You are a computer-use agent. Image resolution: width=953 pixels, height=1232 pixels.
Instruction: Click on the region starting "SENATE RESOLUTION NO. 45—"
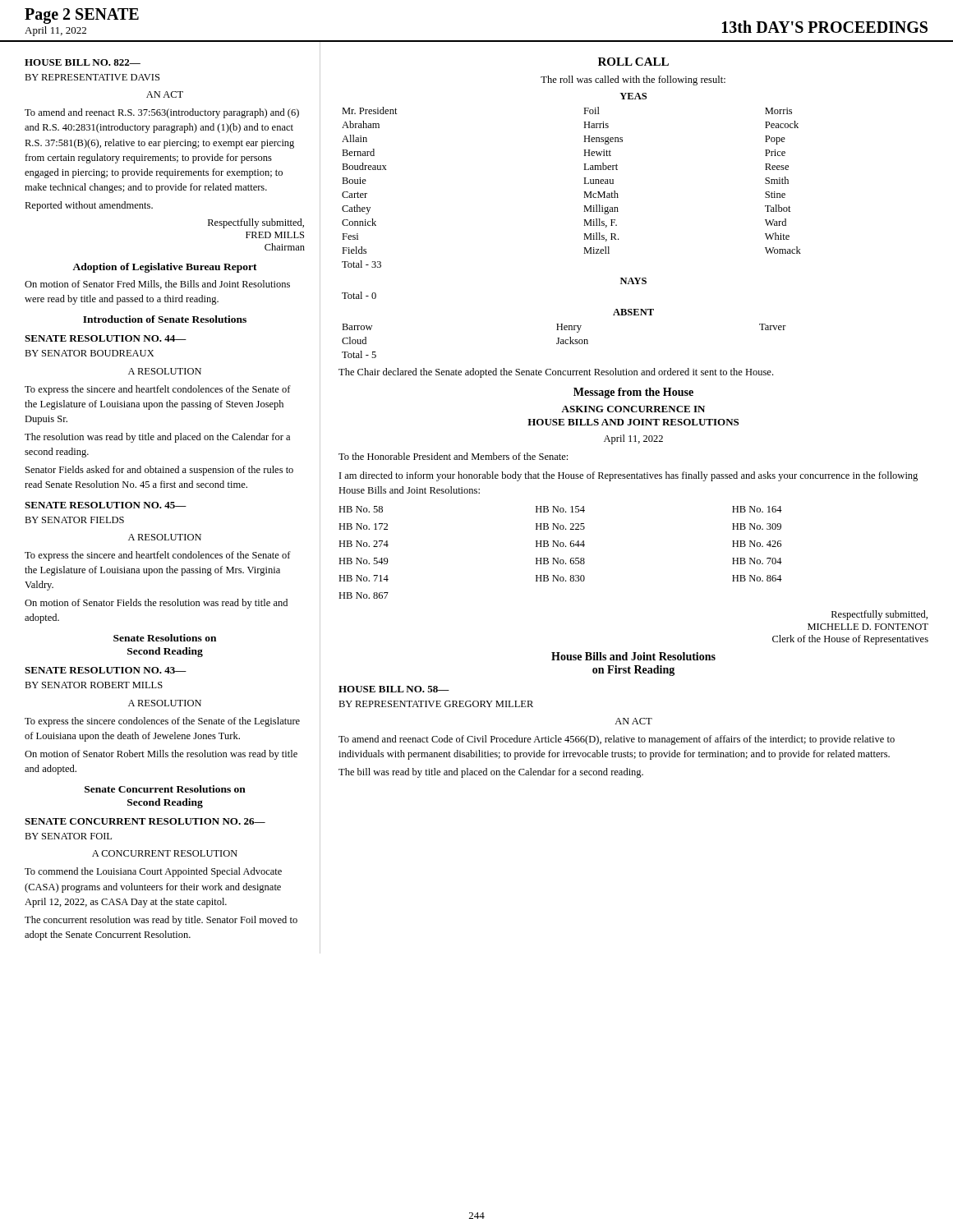[x=105, y=504]
